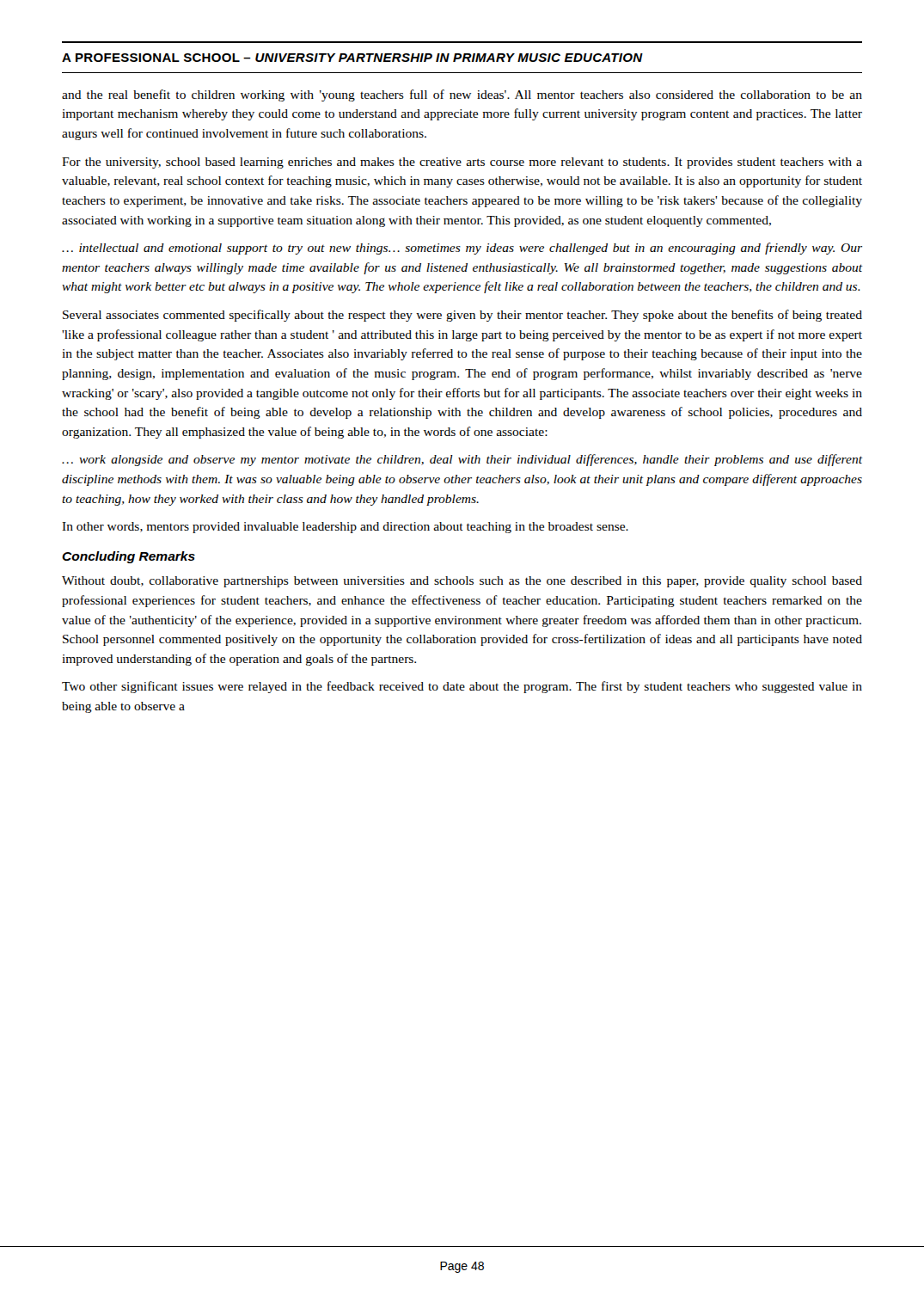Locate the block of text that opens with "In other words, mentors"
Screen dimensions: 1290x924
pyautogui.click(x=345, y=526)
